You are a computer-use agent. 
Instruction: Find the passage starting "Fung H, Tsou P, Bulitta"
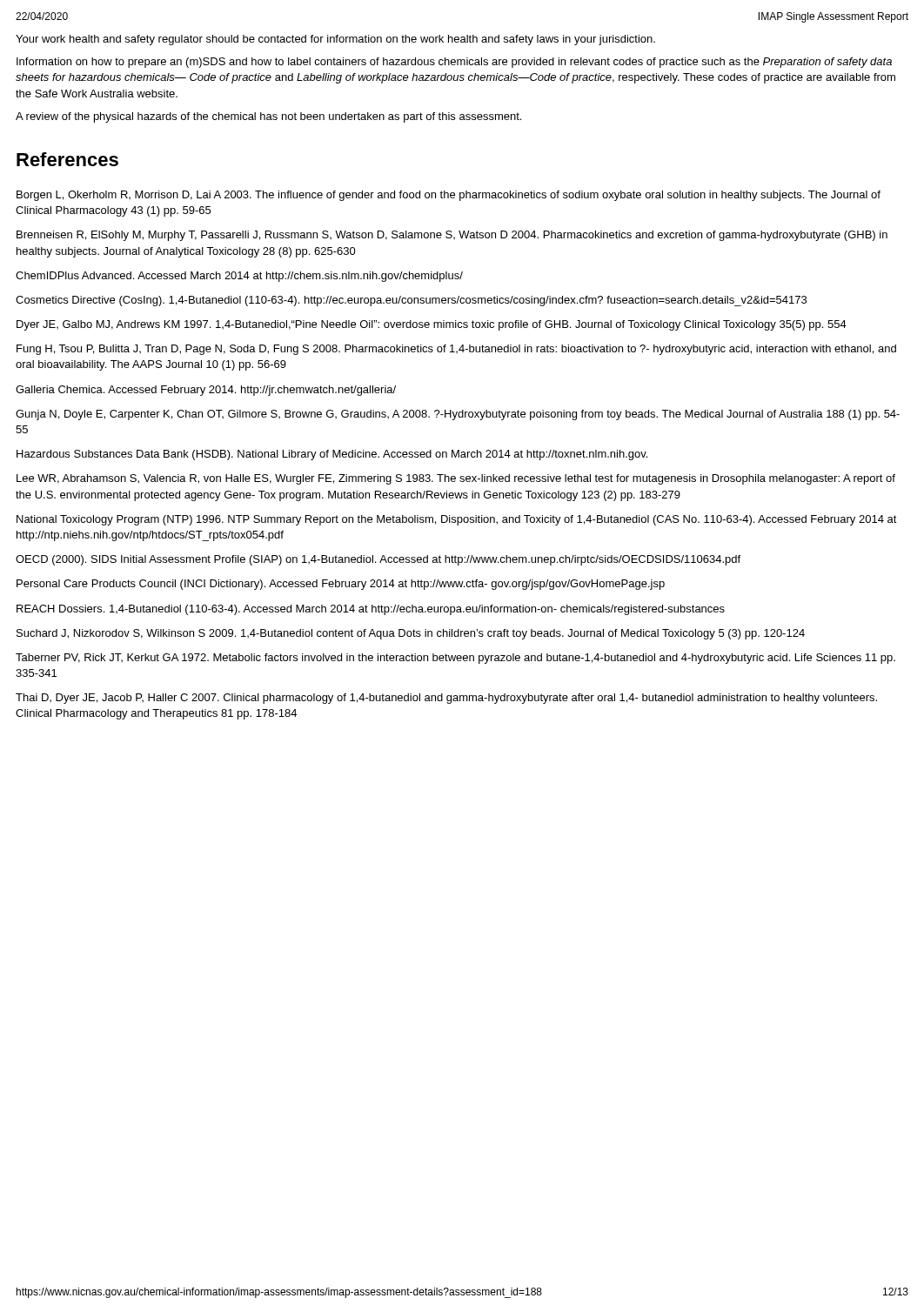[456, 357]
